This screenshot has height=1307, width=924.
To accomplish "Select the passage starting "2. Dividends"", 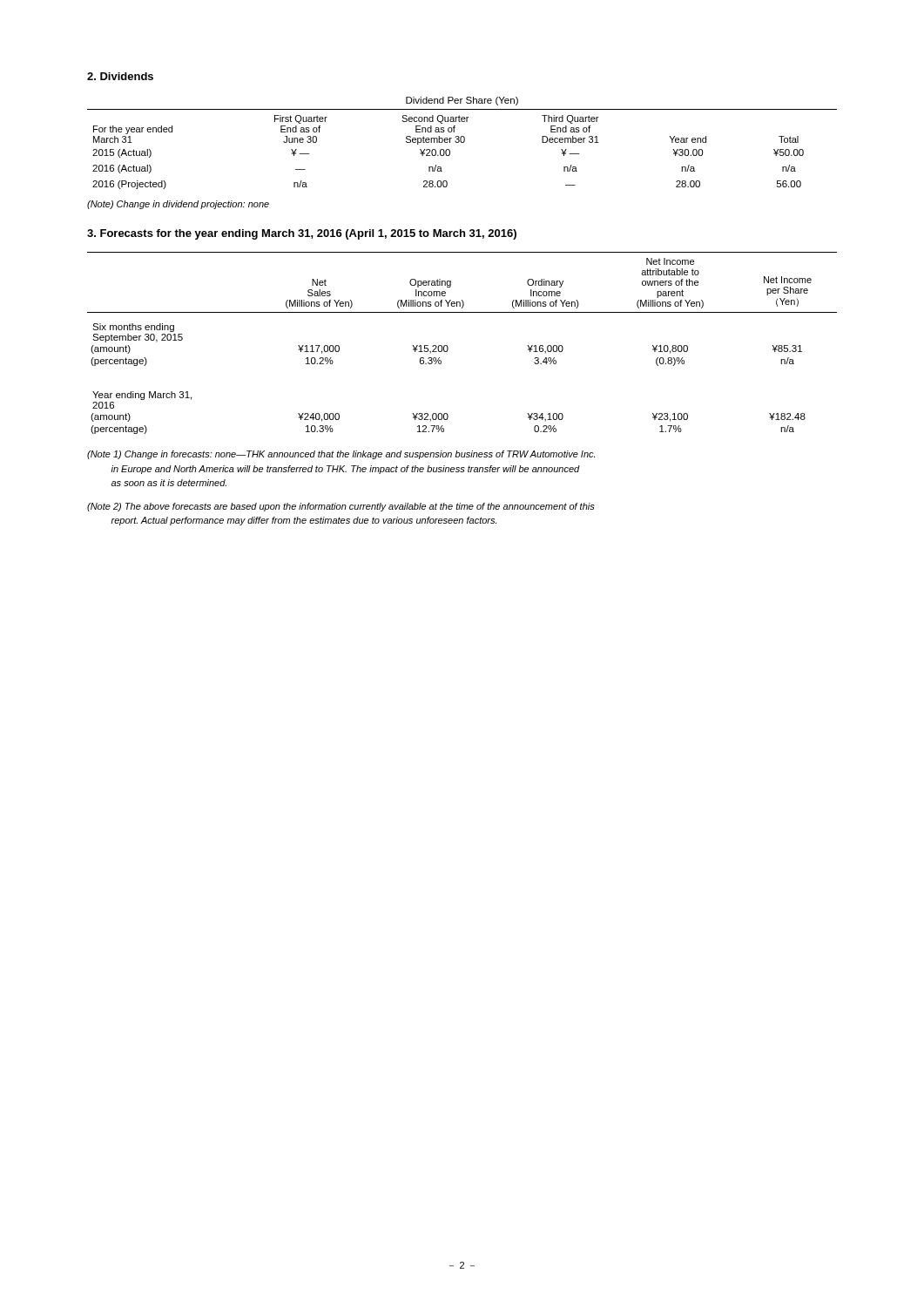I will pyautogui.click(x=120, y=76).
